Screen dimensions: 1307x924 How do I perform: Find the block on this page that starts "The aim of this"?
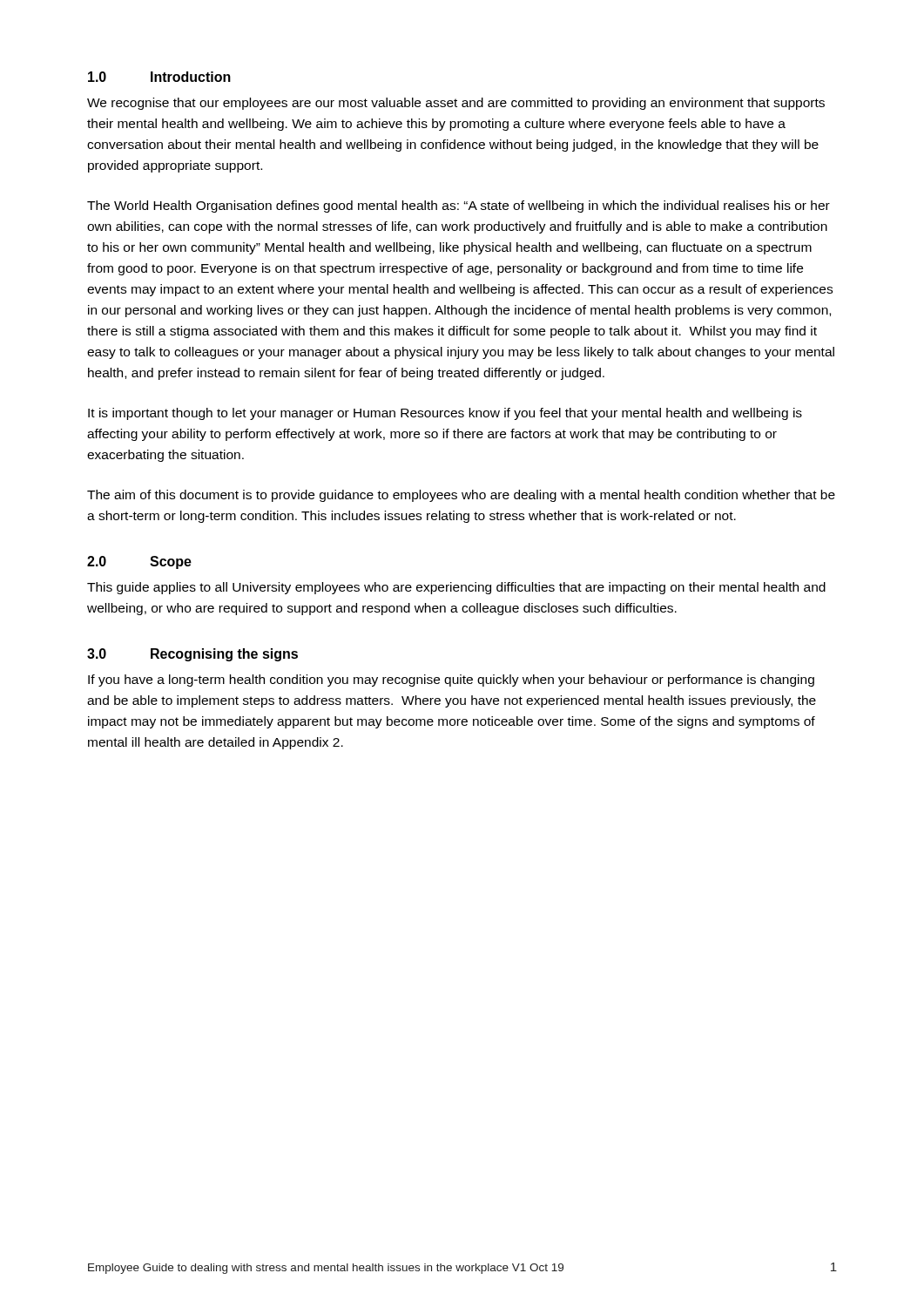[x=461, y=505]
